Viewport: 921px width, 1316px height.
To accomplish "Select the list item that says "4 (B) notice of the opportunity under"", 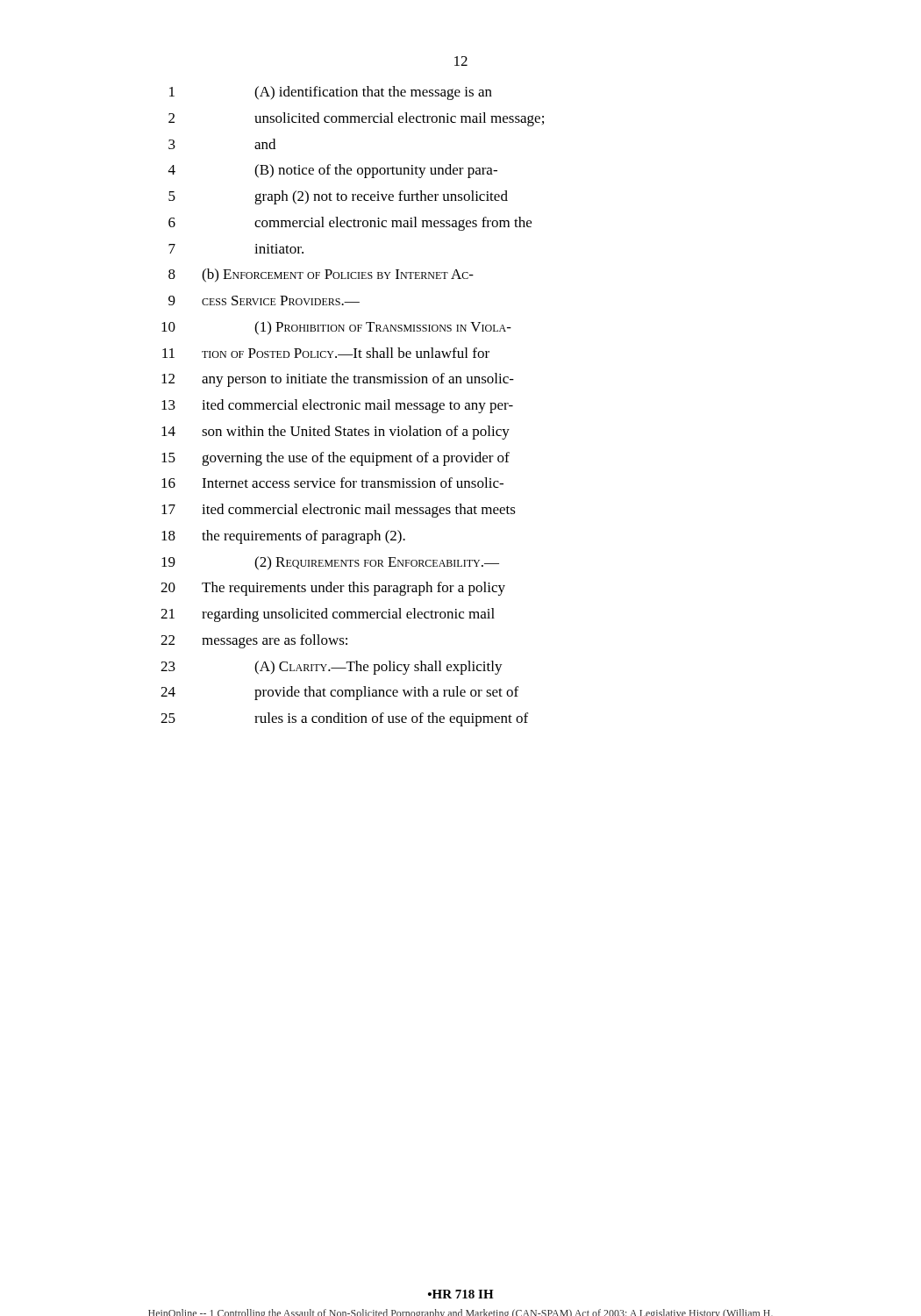I will (x=485, y=170).
